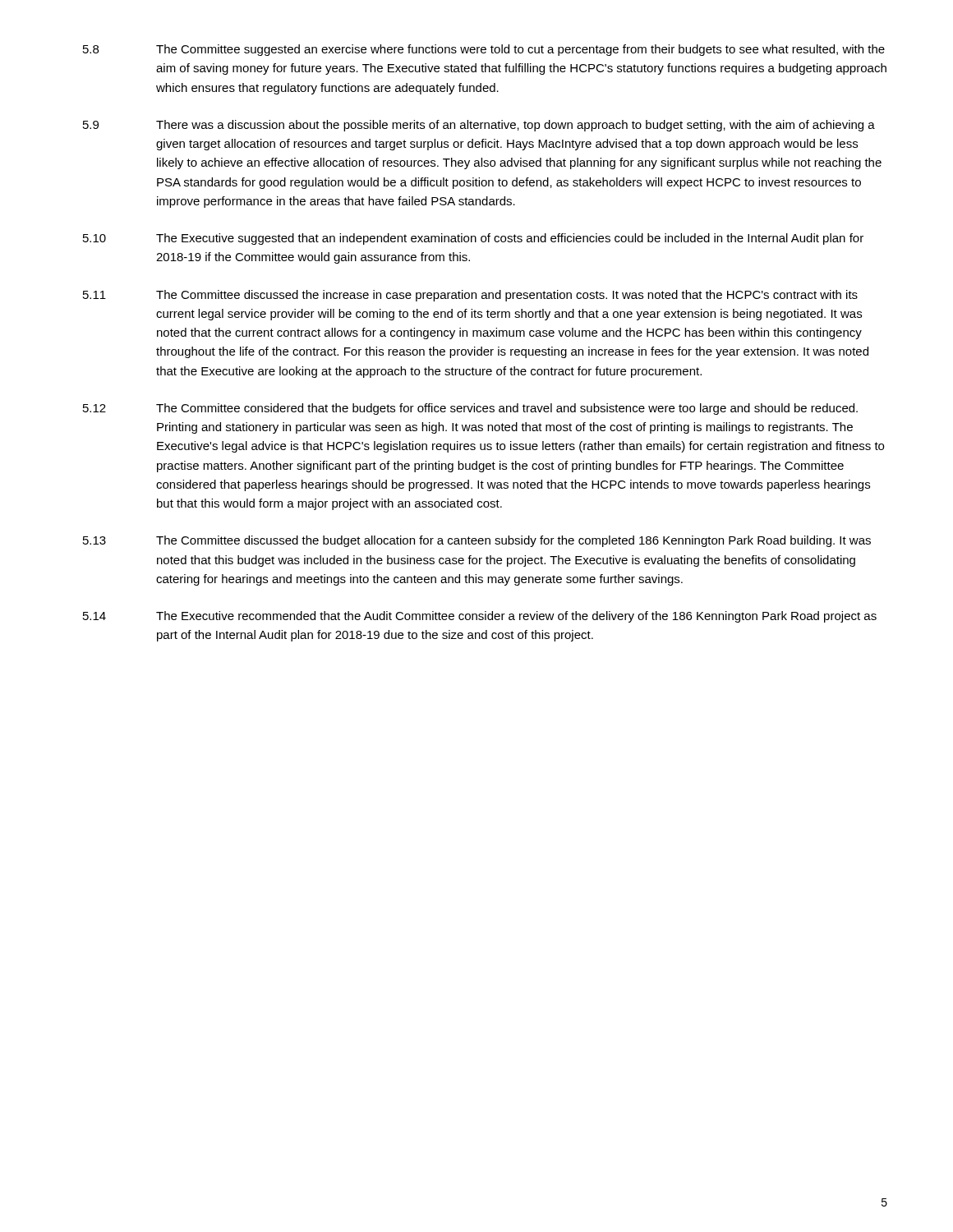Viewport: 953px width, 1232px height.
Task: Locate the block of text that opens with "5.11 The Committee"
Action: [x=485, y=332]
